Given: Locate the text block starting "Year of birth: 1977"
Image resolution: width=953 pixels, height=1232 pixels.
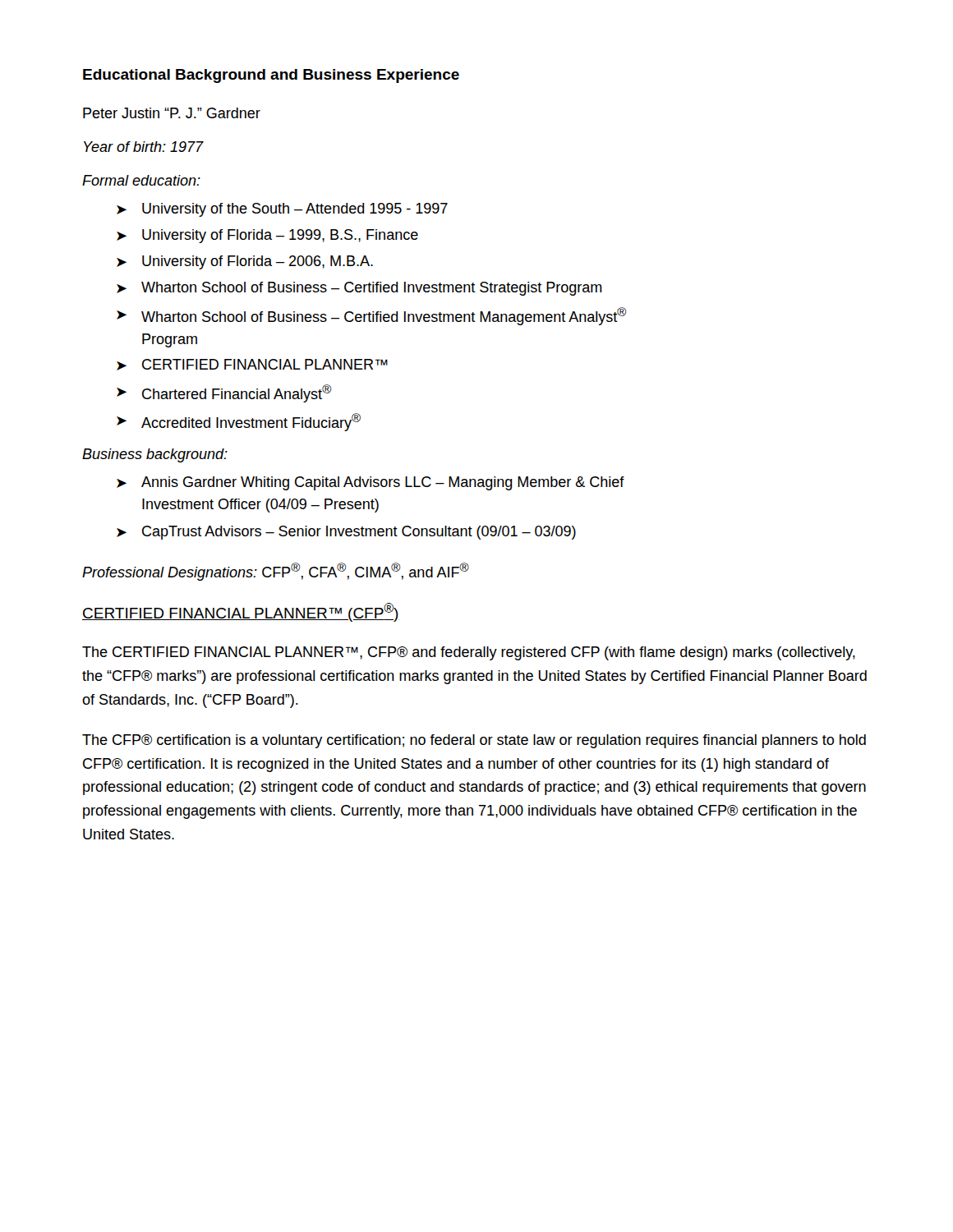Looking at the screenshot, I should tap(143, 147).
